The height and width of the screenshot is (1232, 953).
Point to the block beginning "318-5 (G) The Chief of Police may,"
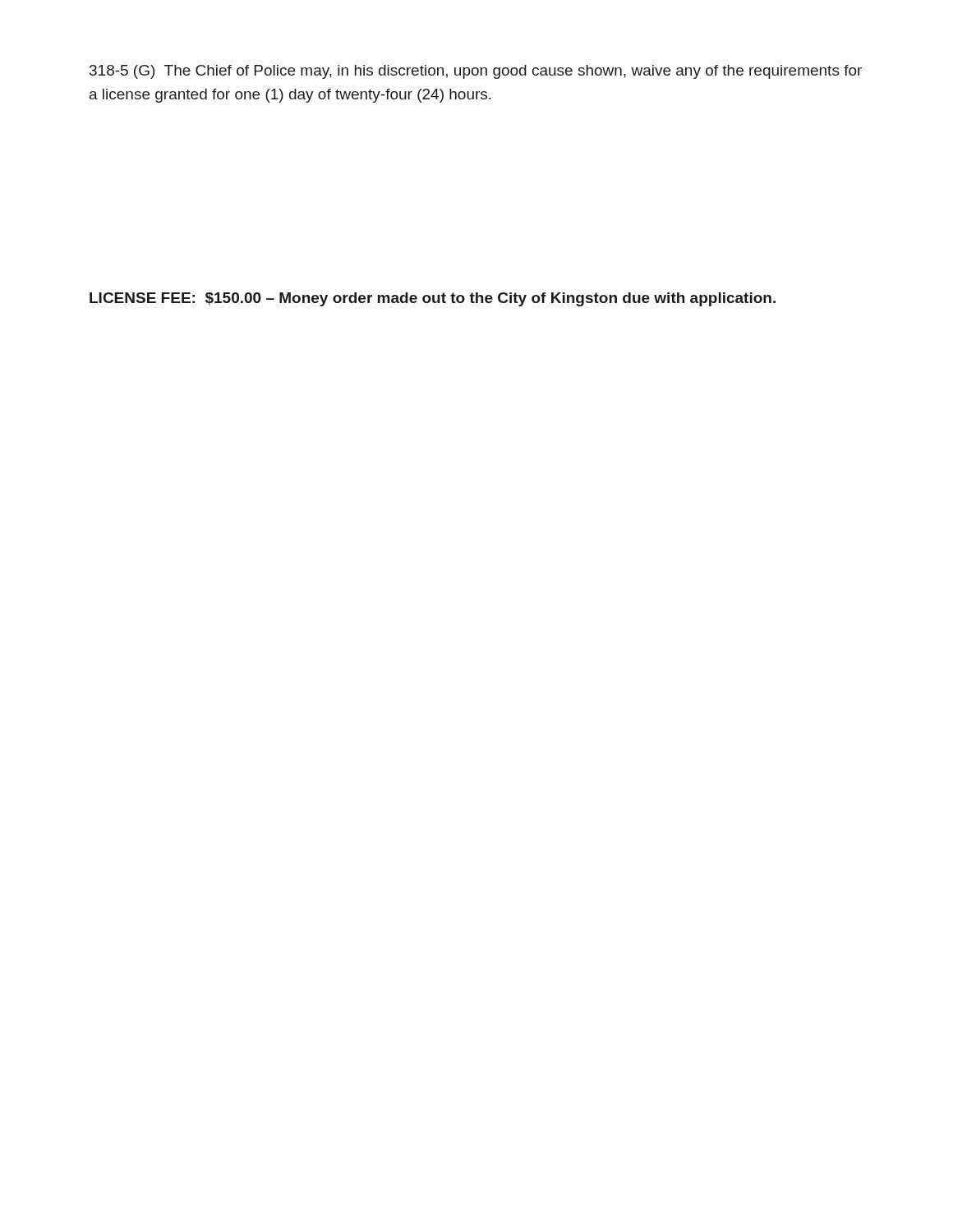pos(475,82)
